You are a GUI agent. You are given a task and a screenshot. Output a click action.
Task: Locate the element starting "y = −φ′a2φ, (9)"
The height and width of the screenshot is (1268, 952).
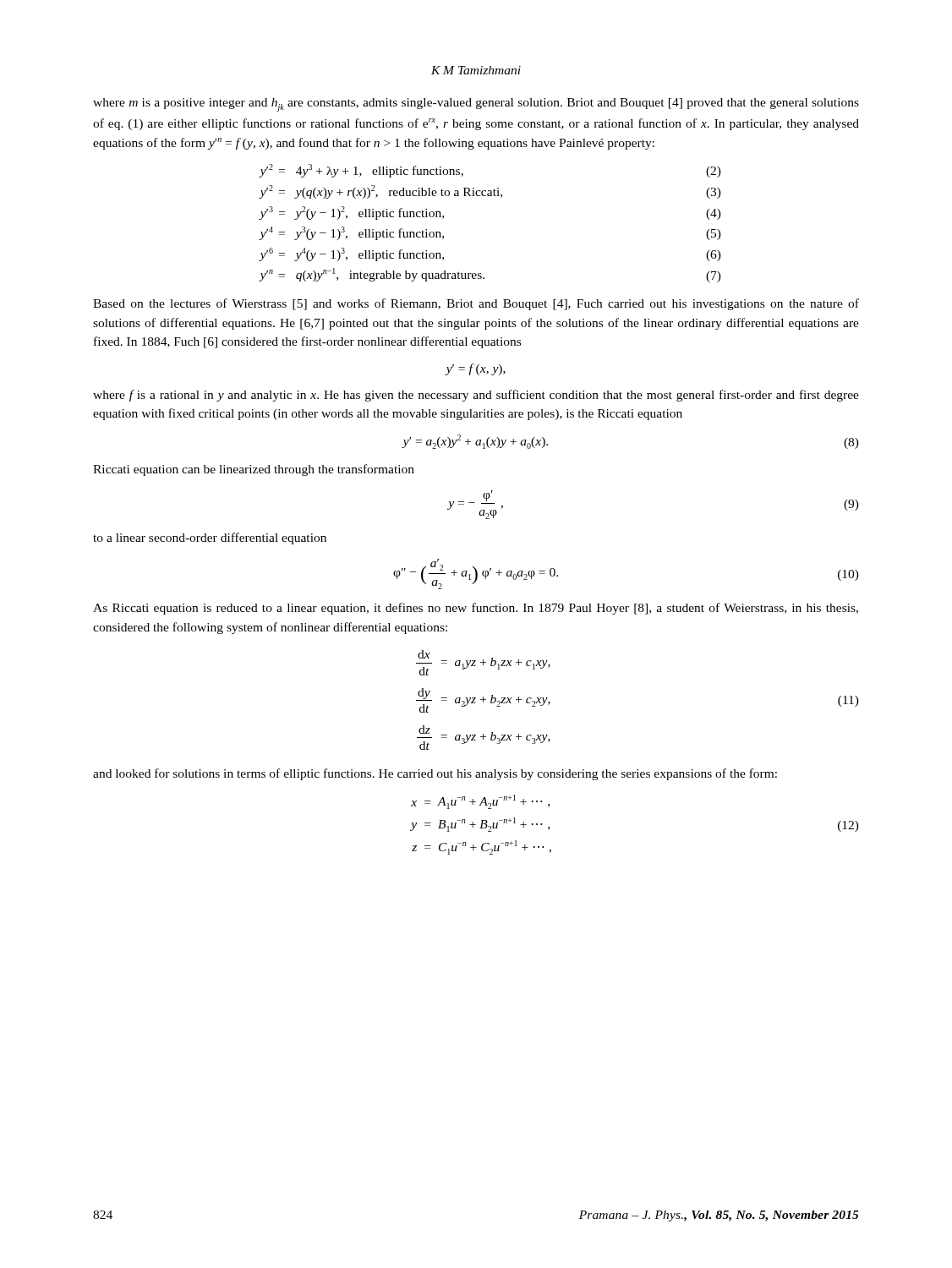click(x=476, y=504)
